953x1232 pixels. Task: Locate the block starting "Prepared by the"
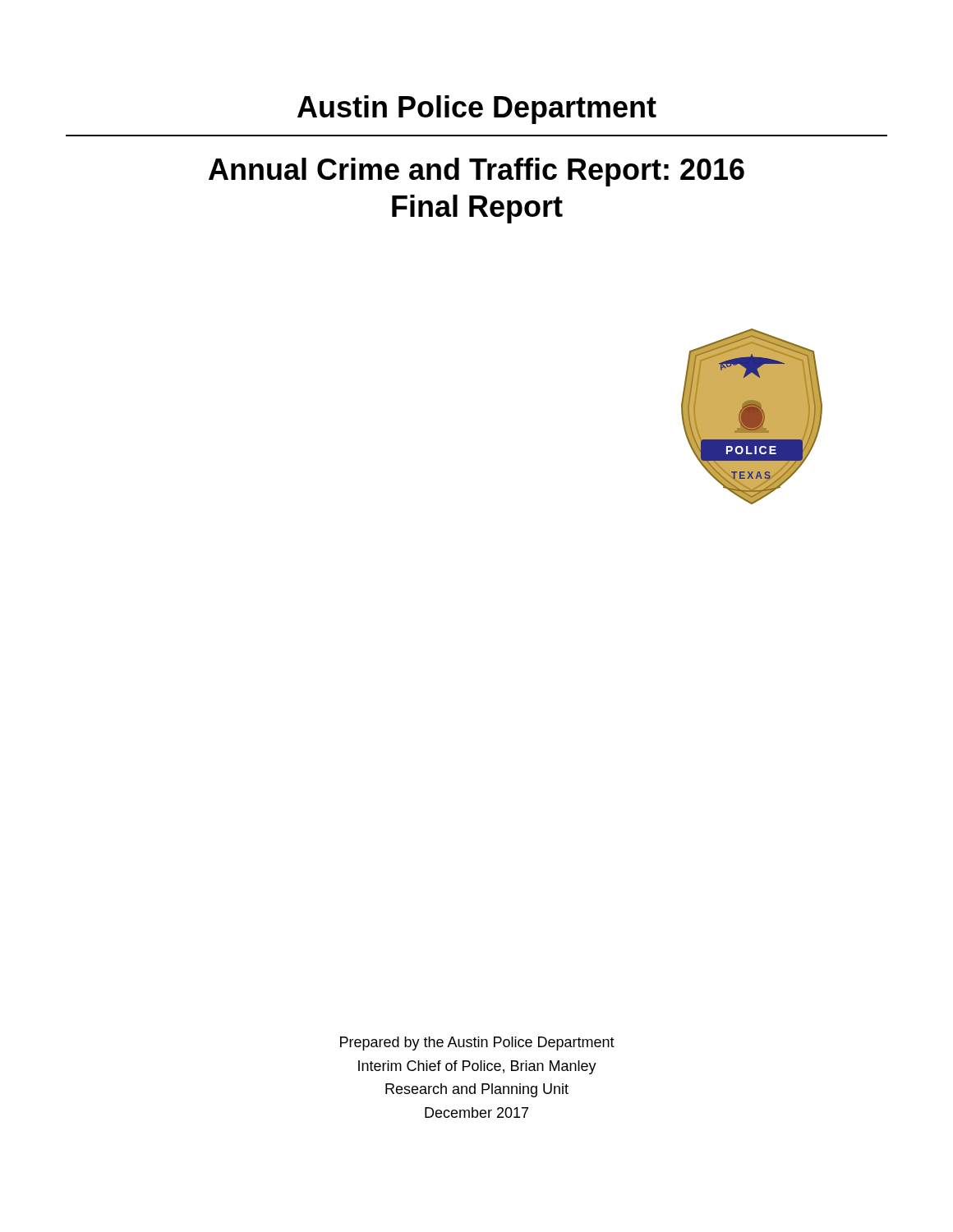[x=476, y=1078]
